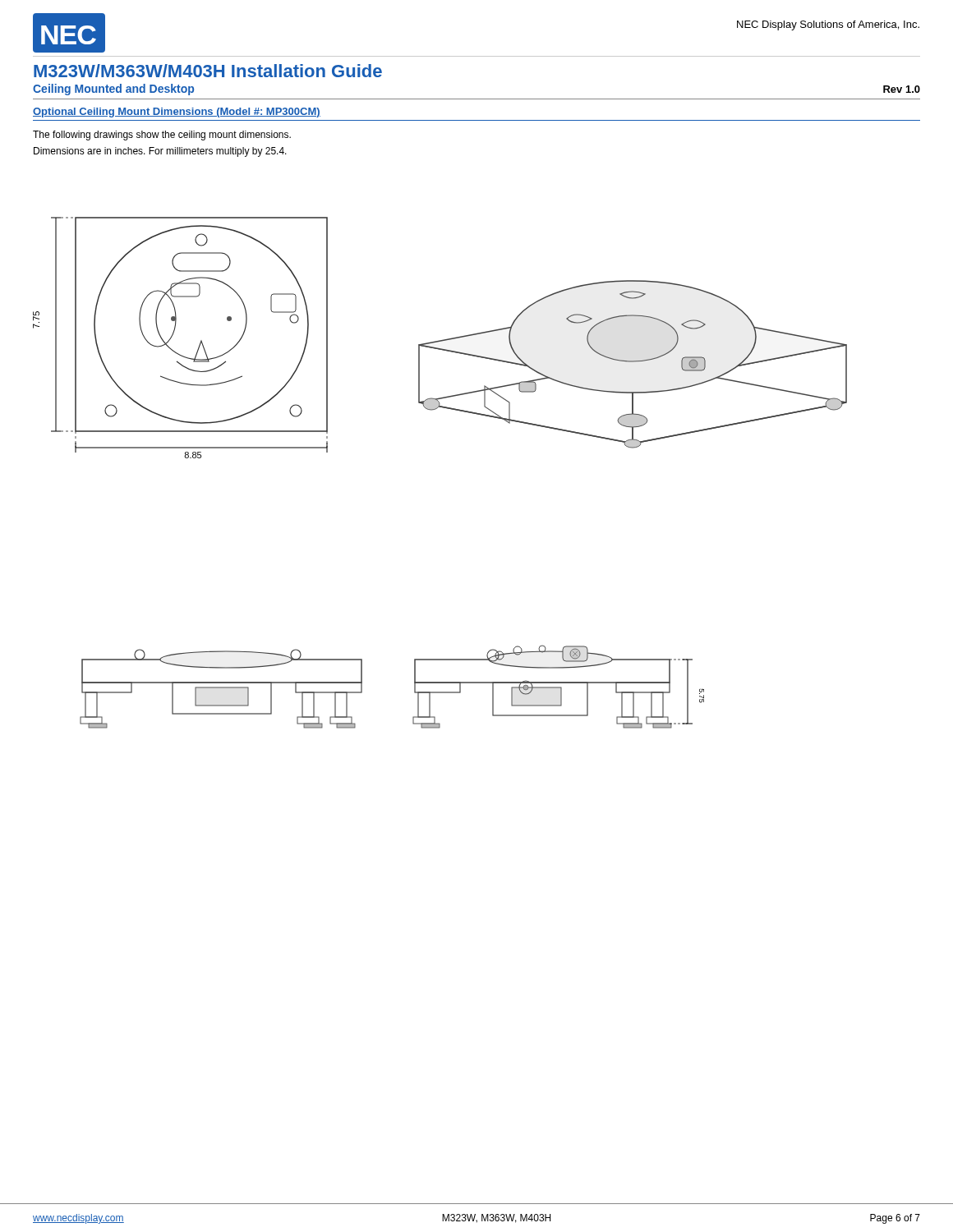953x1232 pixels.
Task: Click on the section header that says "Optional Ceiling Mount"
Action: tap(176, 111)
